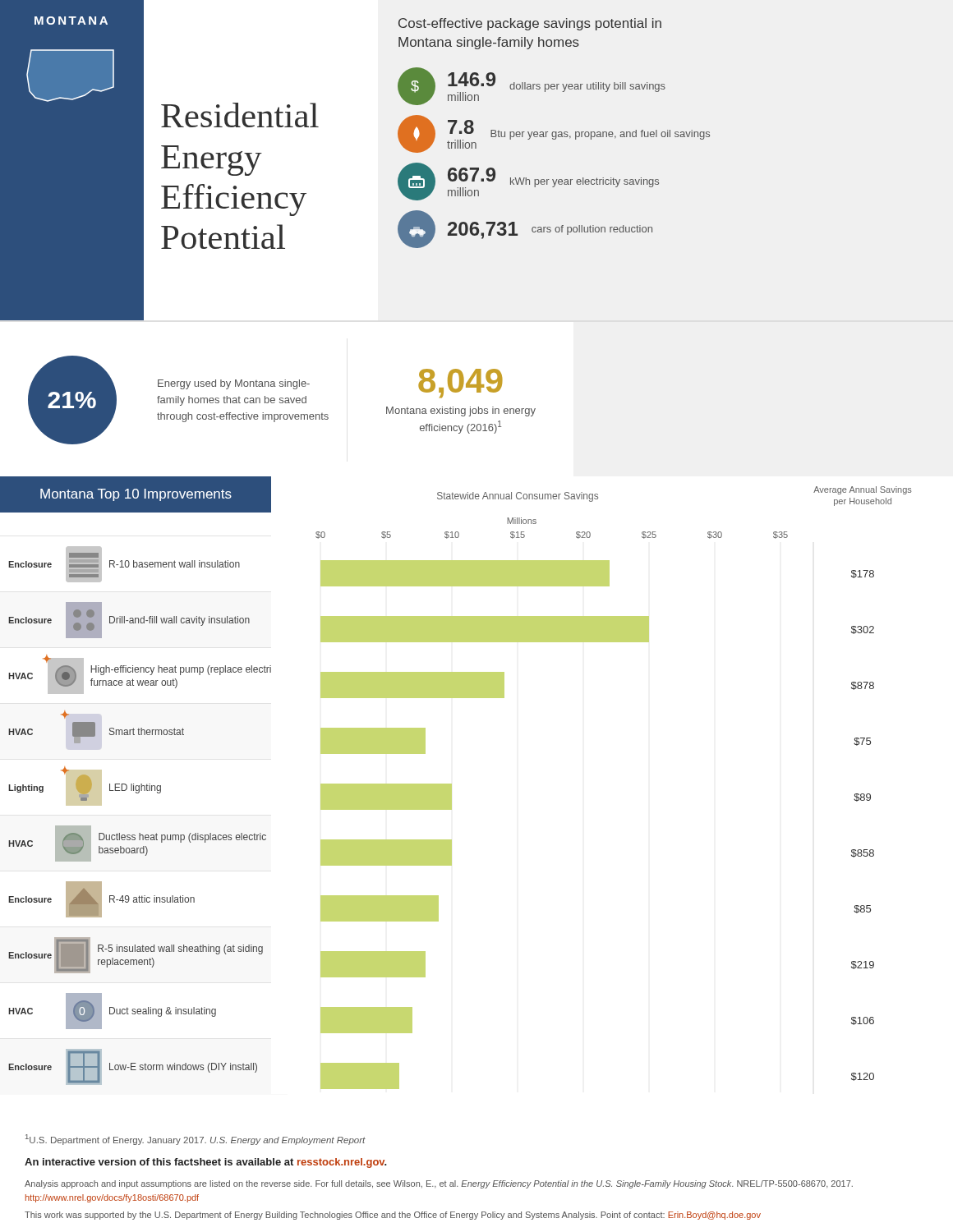The height and width of the screenshot is (1232, 953).
Task: Locate the text starting "HVAC 0 Duct sealing &"
Action: click(112, 1011)
